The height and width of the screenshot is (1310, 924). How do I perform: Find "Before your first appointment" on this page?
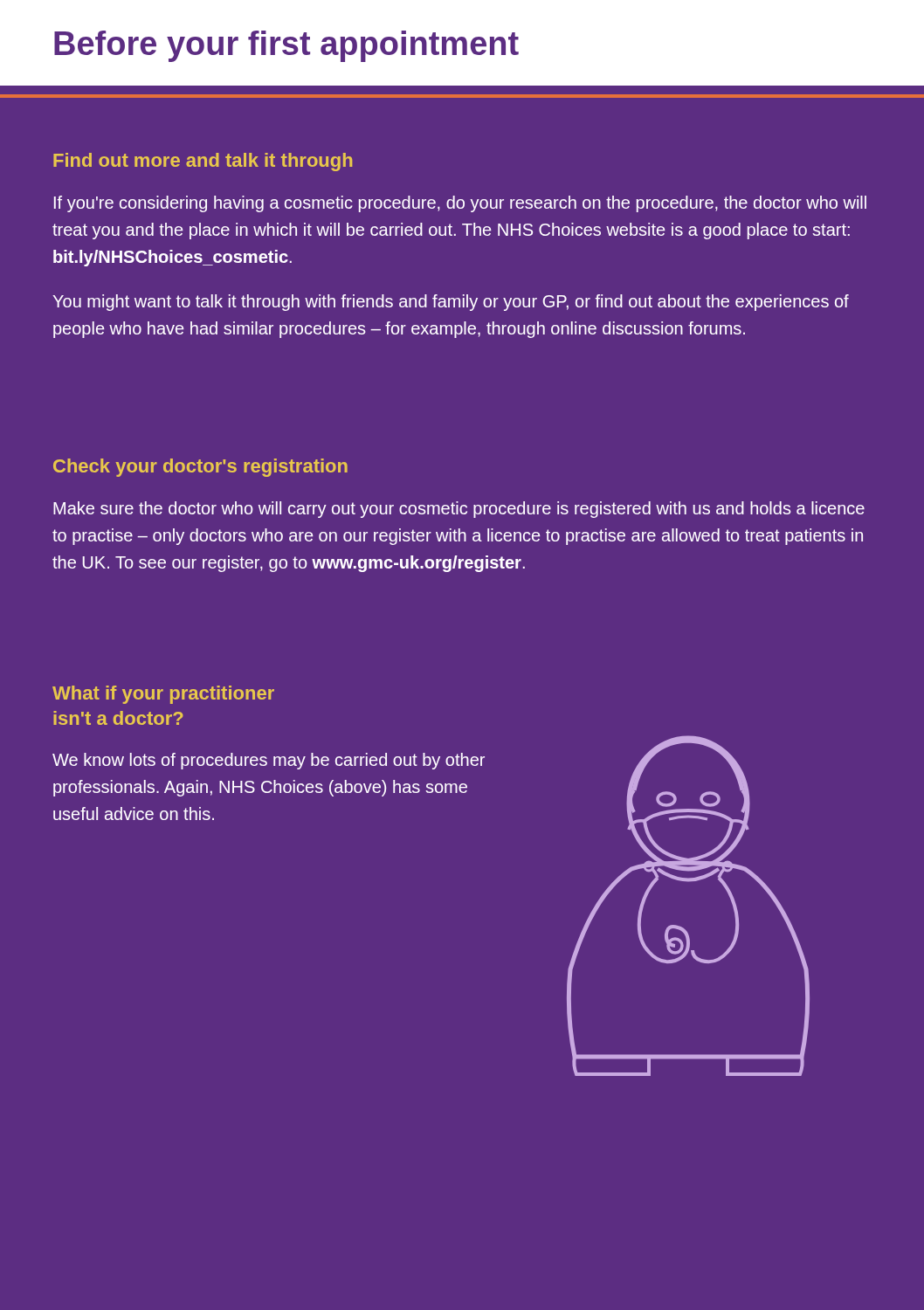(x=462, y=44)
